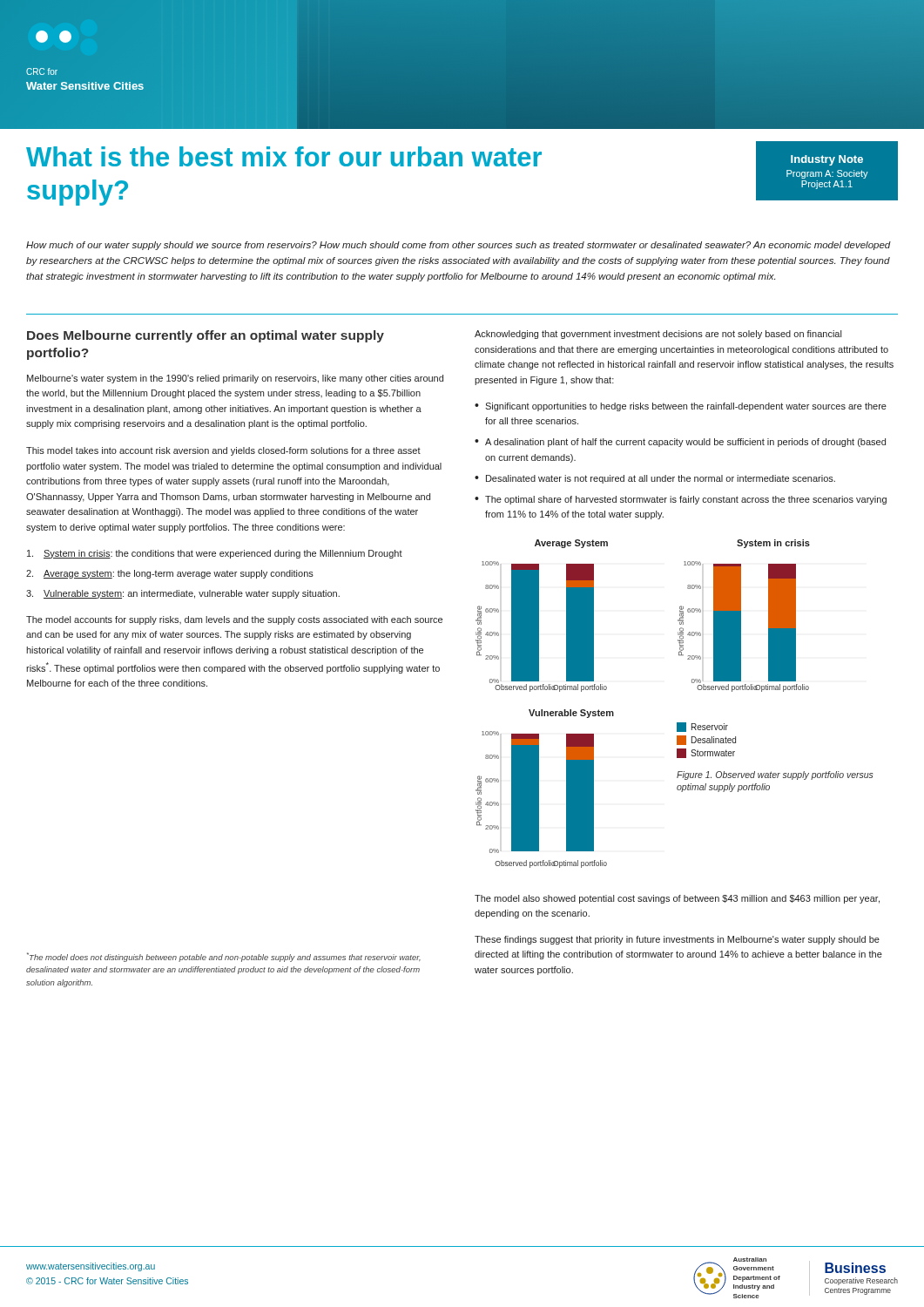The height and width of the screenshot is (1307, 924).
Task: Locate the passage starting "The model also showed potential cost"
Action: point(678,906)
